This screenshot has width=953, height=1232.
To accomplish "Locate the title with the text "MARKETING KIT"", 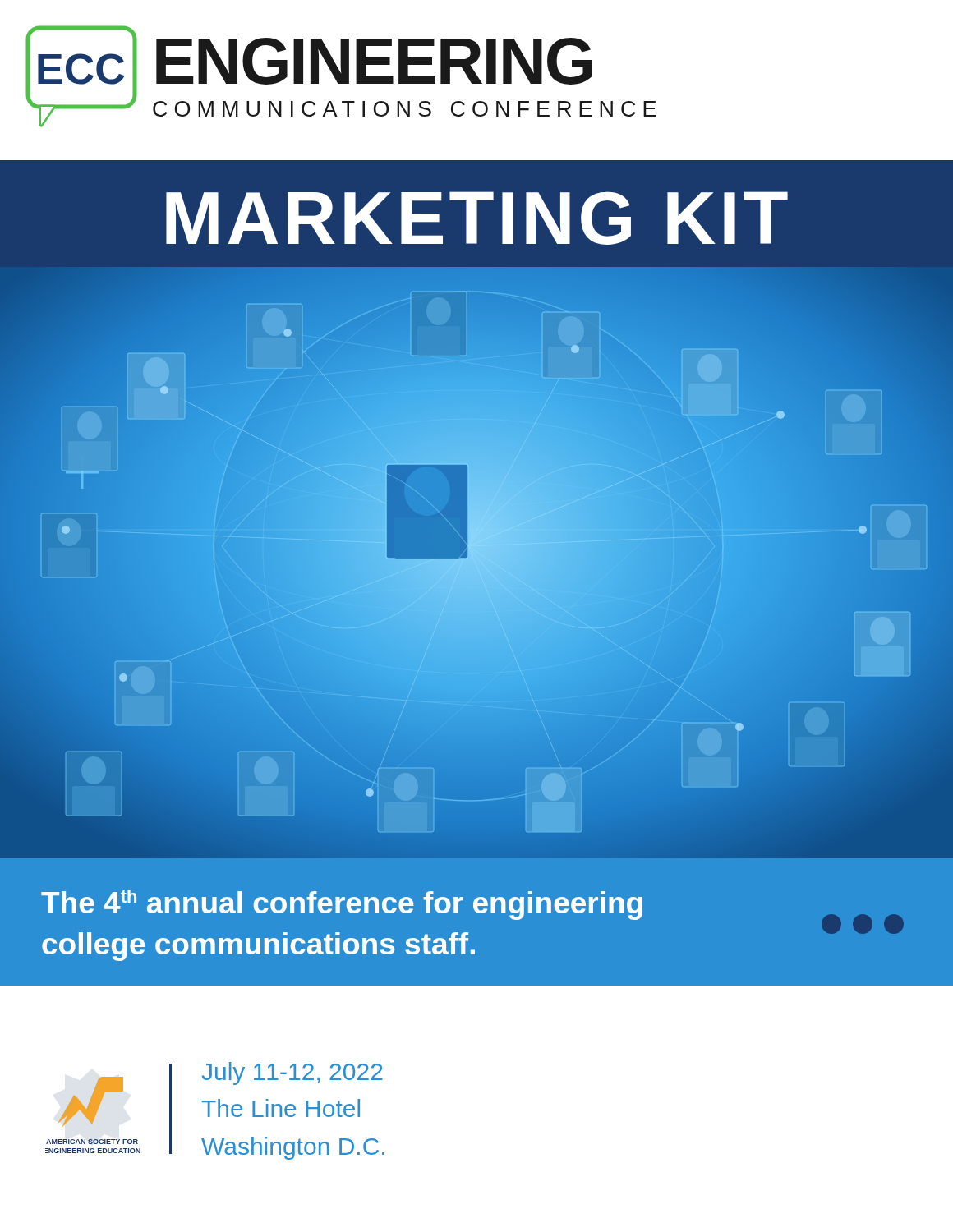I will [x=476, y=218].
